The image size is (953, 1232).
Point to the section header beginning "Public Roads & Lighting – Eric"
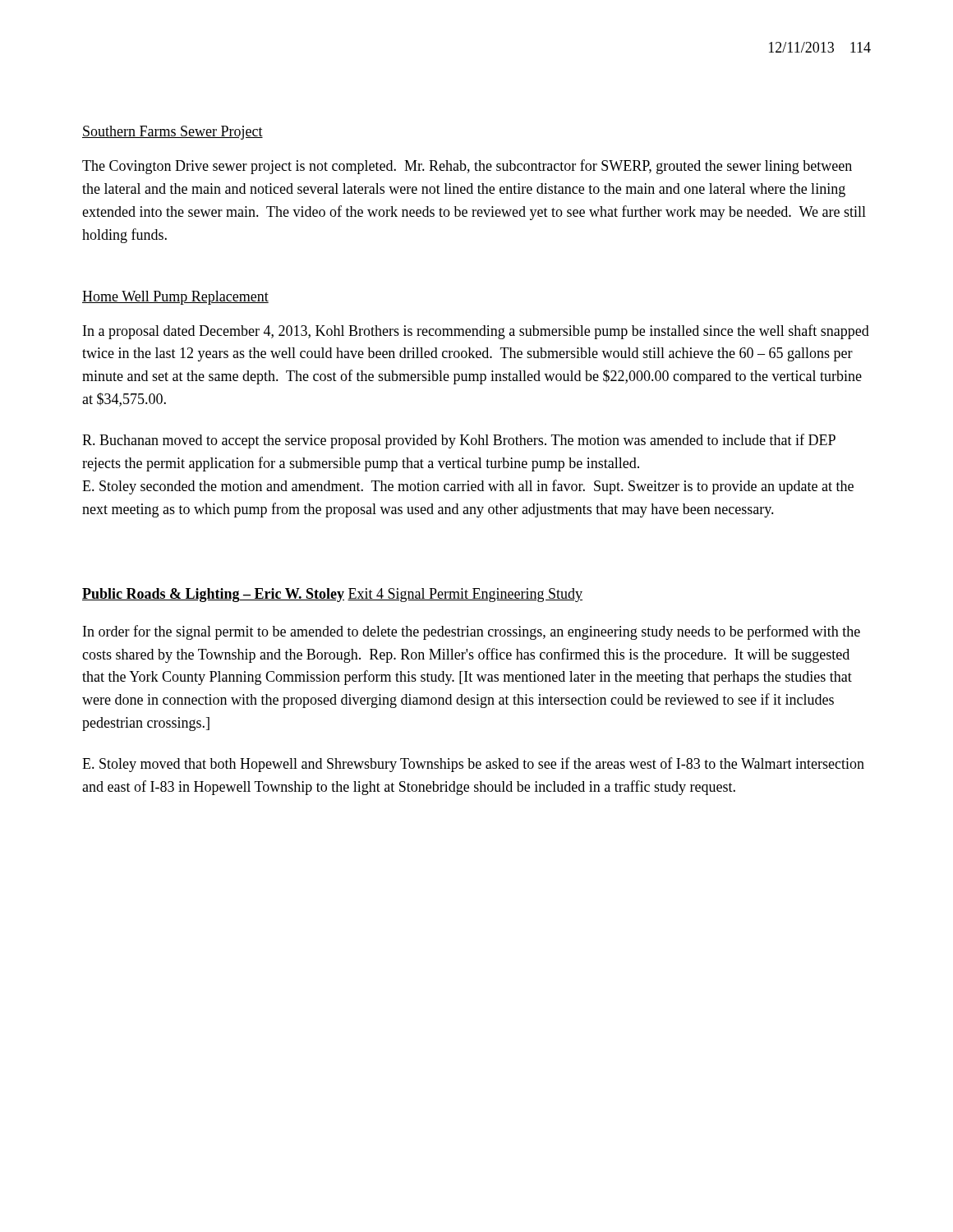[213, 594]
